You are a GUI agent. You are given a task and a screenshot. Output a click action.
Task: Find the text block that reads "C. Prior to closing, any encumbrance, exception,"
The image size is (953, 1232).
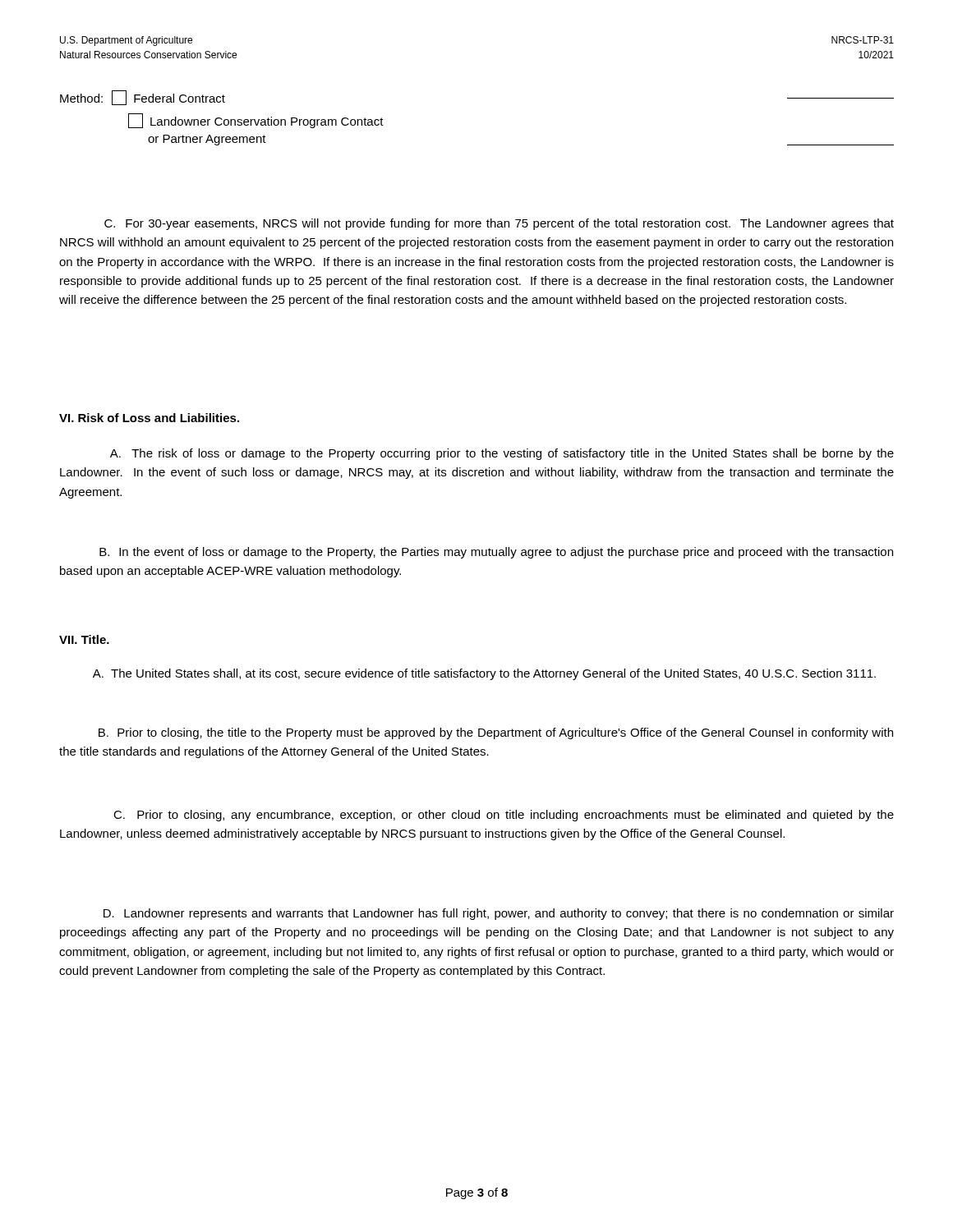point(476,824)
